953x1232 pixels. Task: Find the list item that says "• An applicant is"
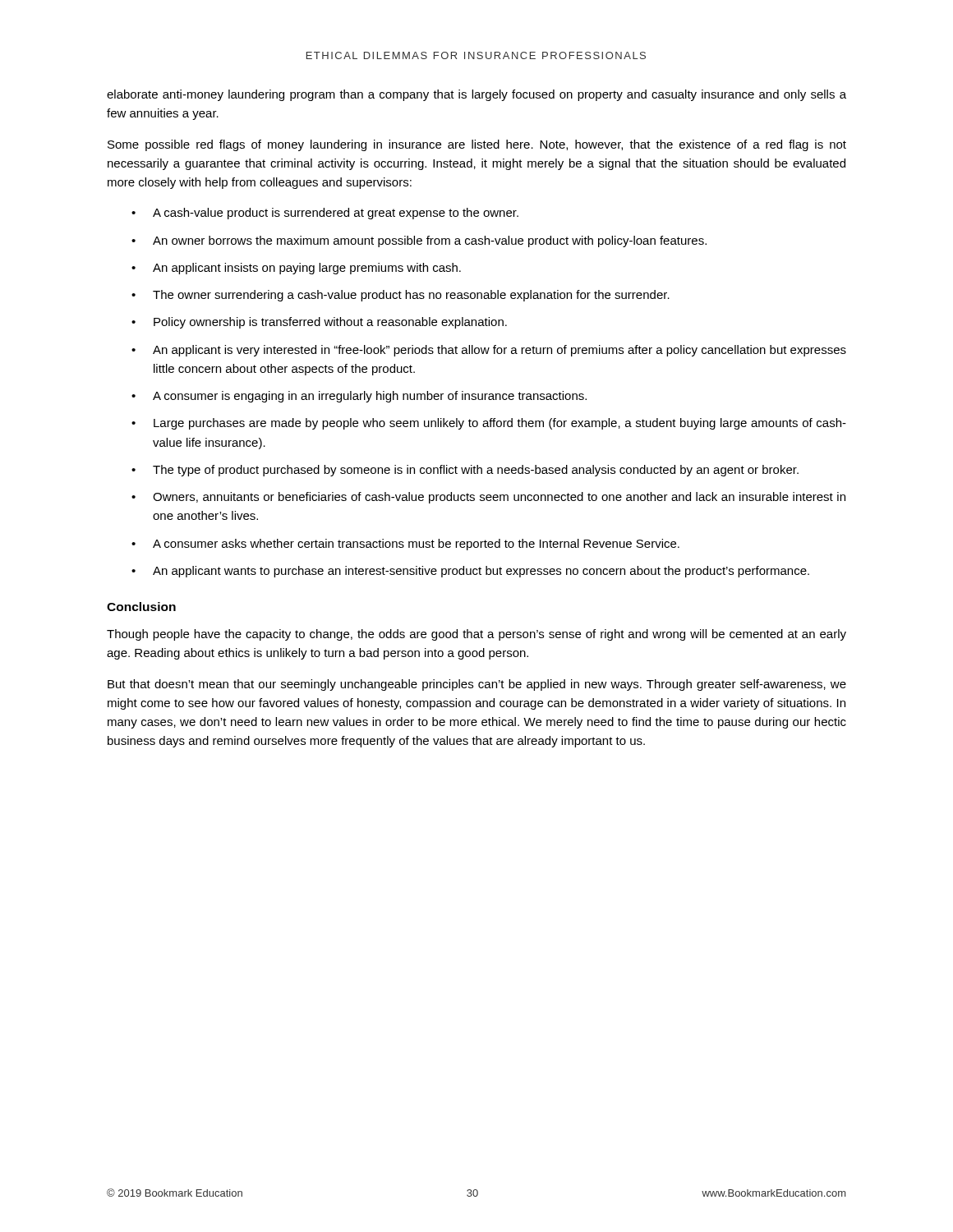[489, 359]
